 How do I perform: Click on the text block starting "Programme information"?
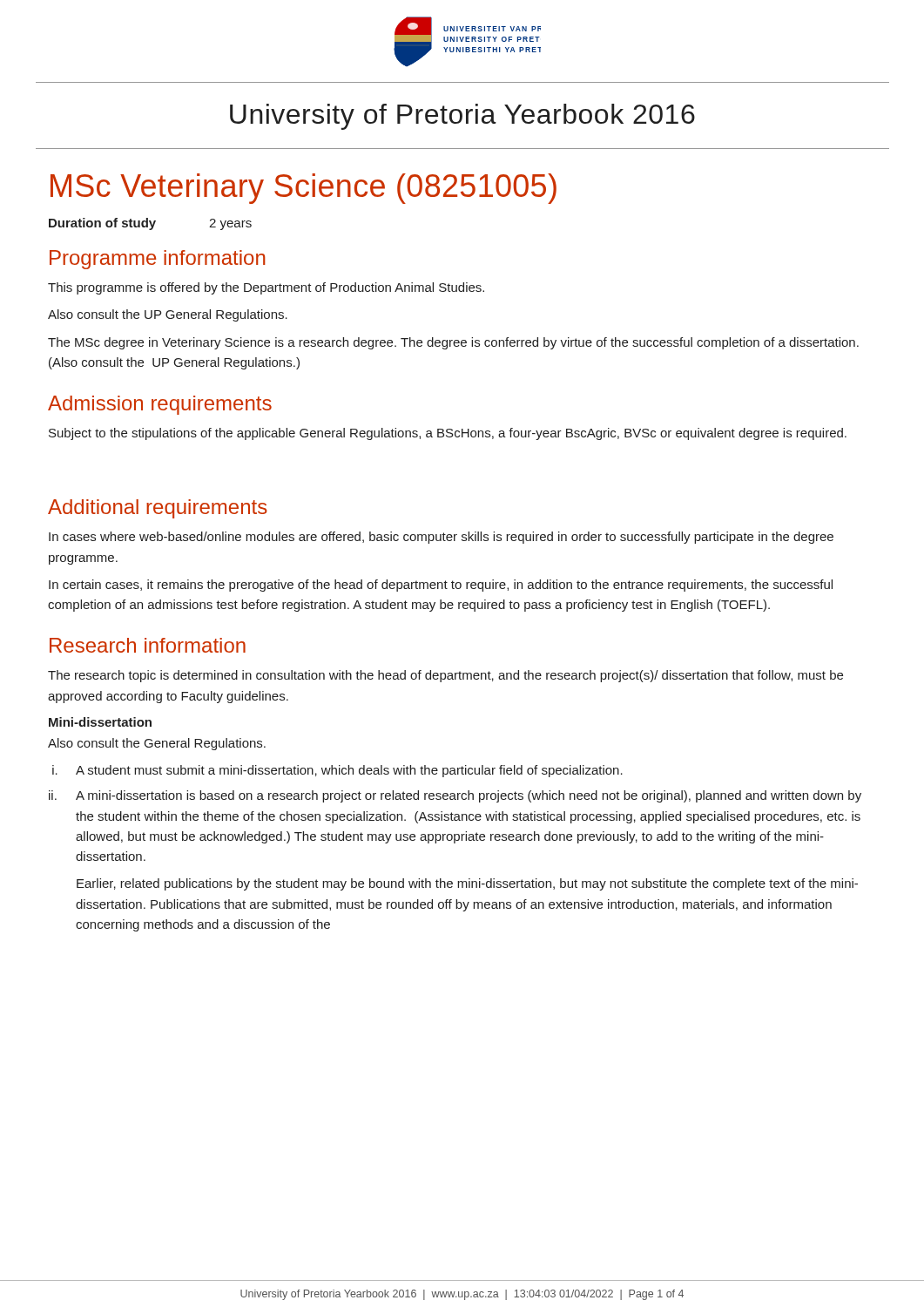[158, 260]
